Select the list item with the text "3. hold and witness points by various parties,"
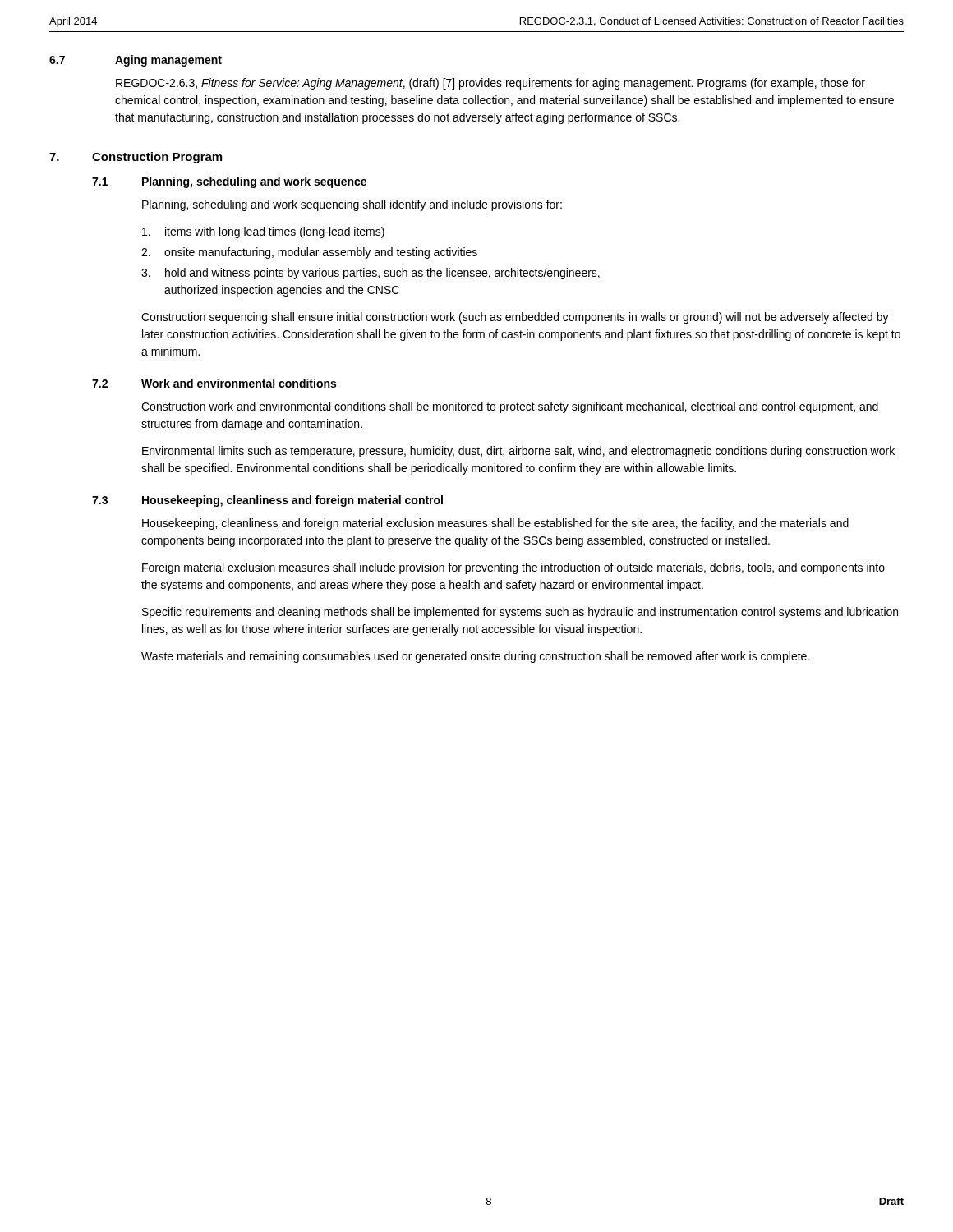The image size is (953, 1232). (x=371, y=282)
